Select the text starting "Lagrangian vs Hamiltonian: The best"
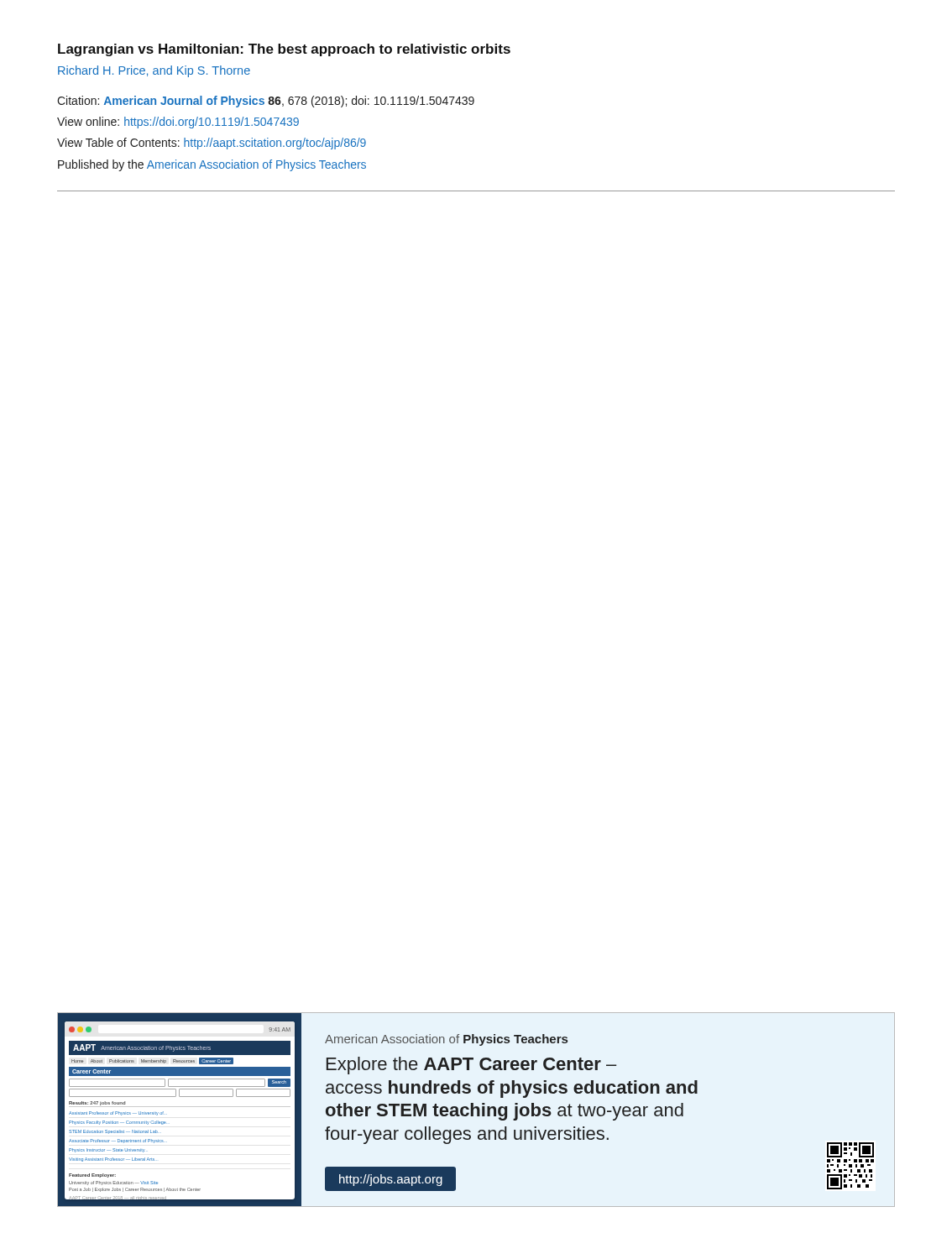Image resolution: width=952 pixels, height=1259 pixels. tap(284, 49)
